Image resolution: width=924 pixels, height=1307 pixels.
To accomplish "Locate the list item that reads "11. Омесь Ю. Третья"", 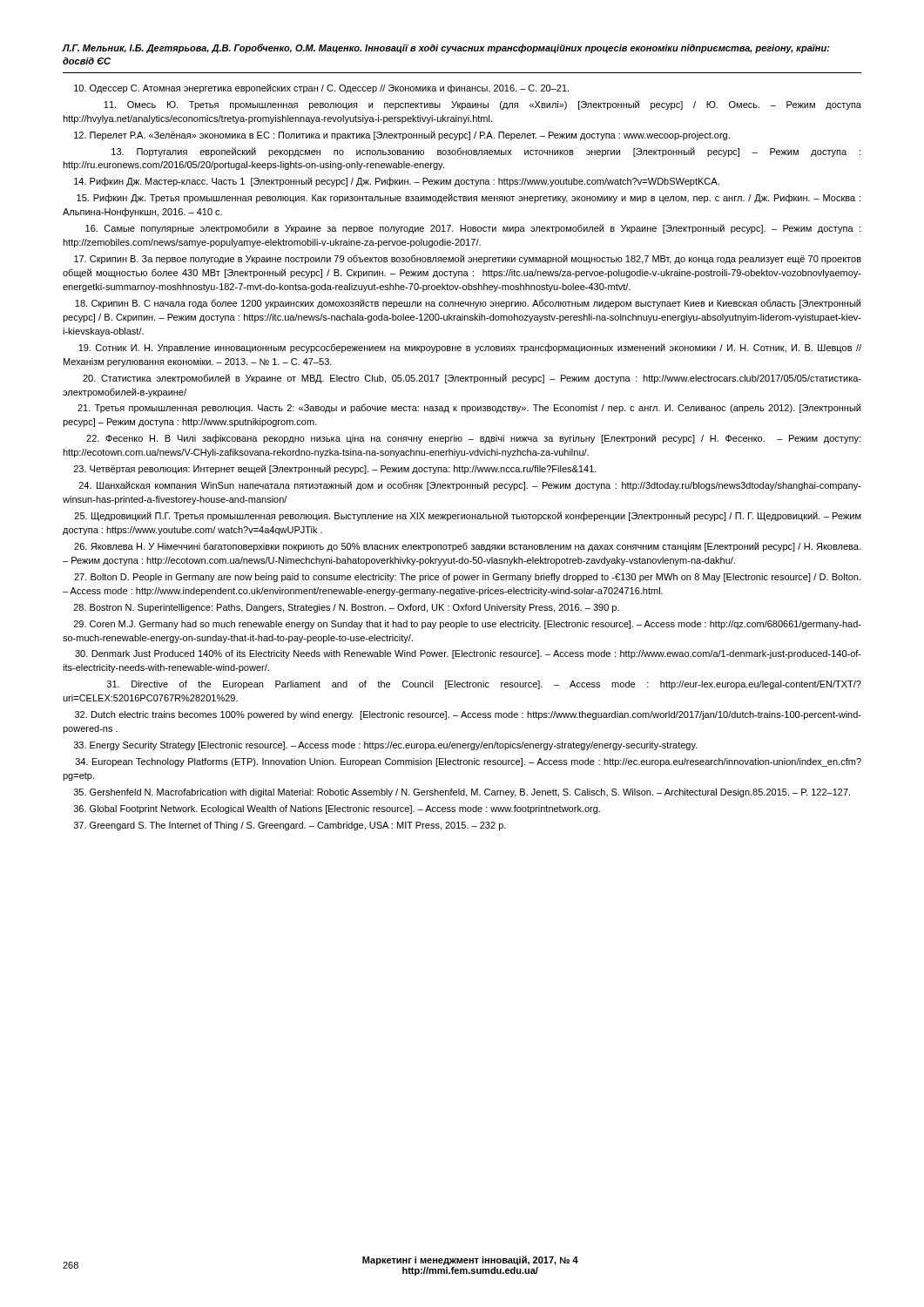I will (462, 112).
